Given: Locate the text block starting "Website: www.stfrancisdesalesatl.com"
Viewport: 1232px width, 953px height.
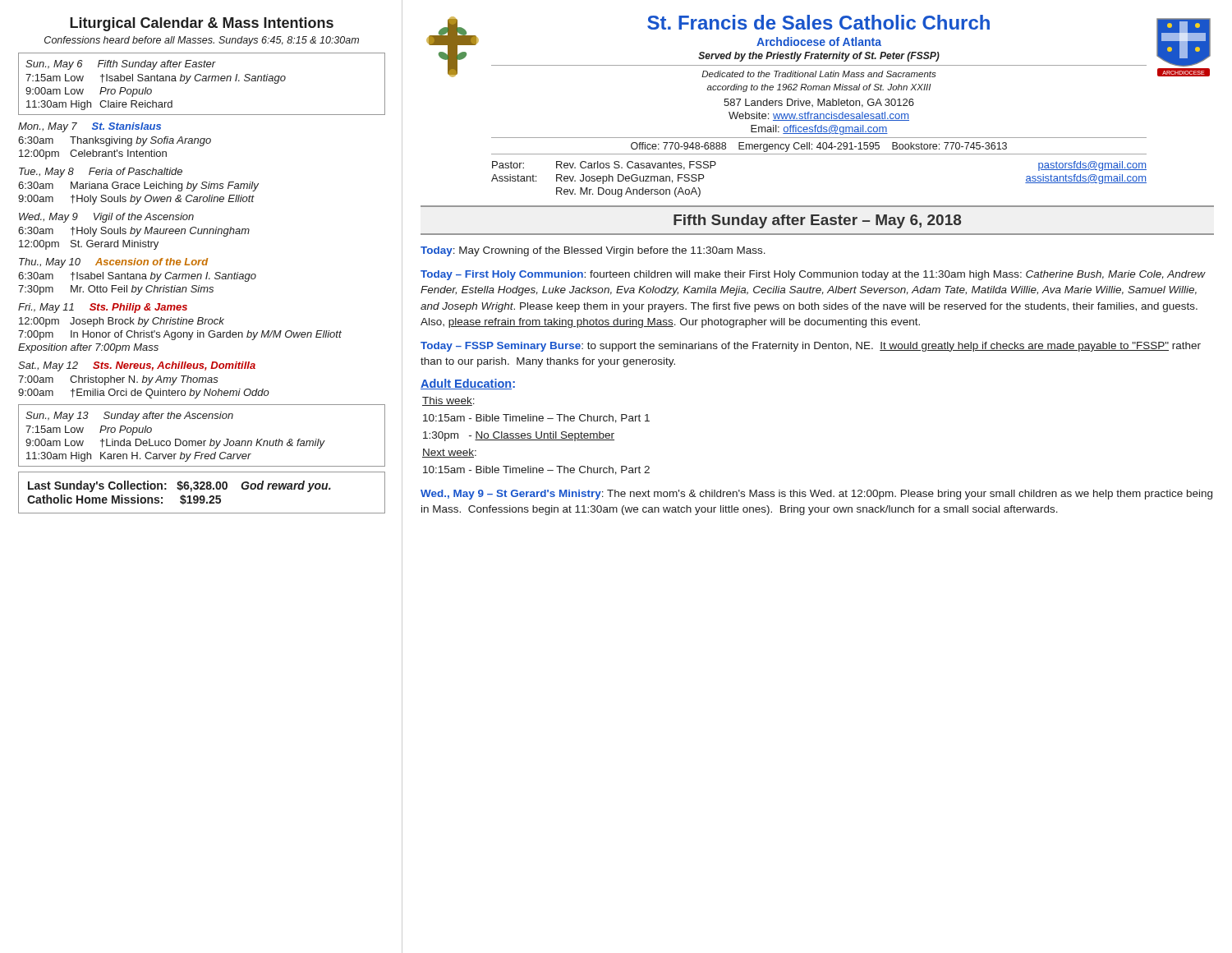Looking at the screenshot, I should [x=819, y=115].
